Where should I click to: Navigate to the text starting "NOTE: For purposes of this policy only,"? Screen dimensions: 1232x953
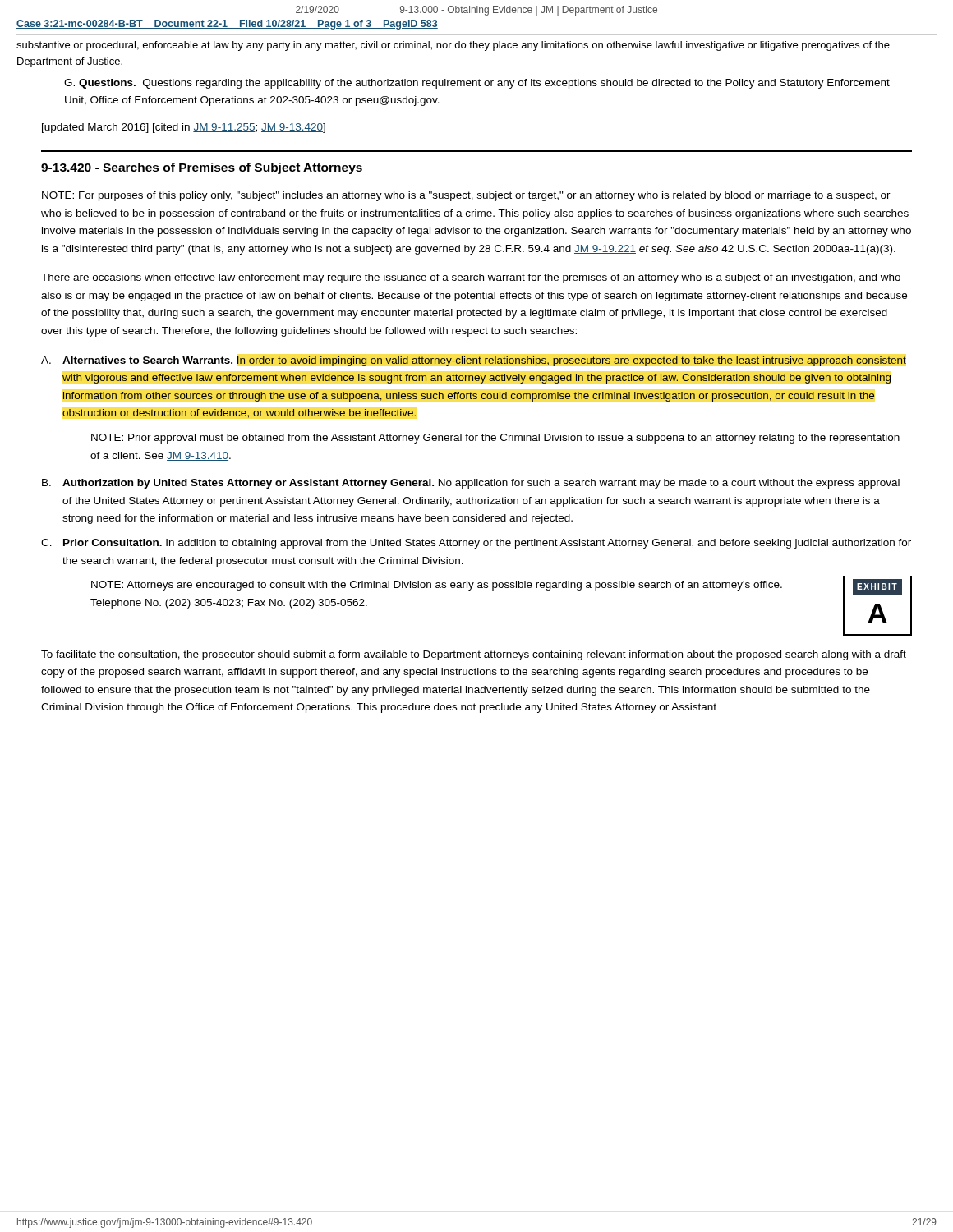coord(476,222)
